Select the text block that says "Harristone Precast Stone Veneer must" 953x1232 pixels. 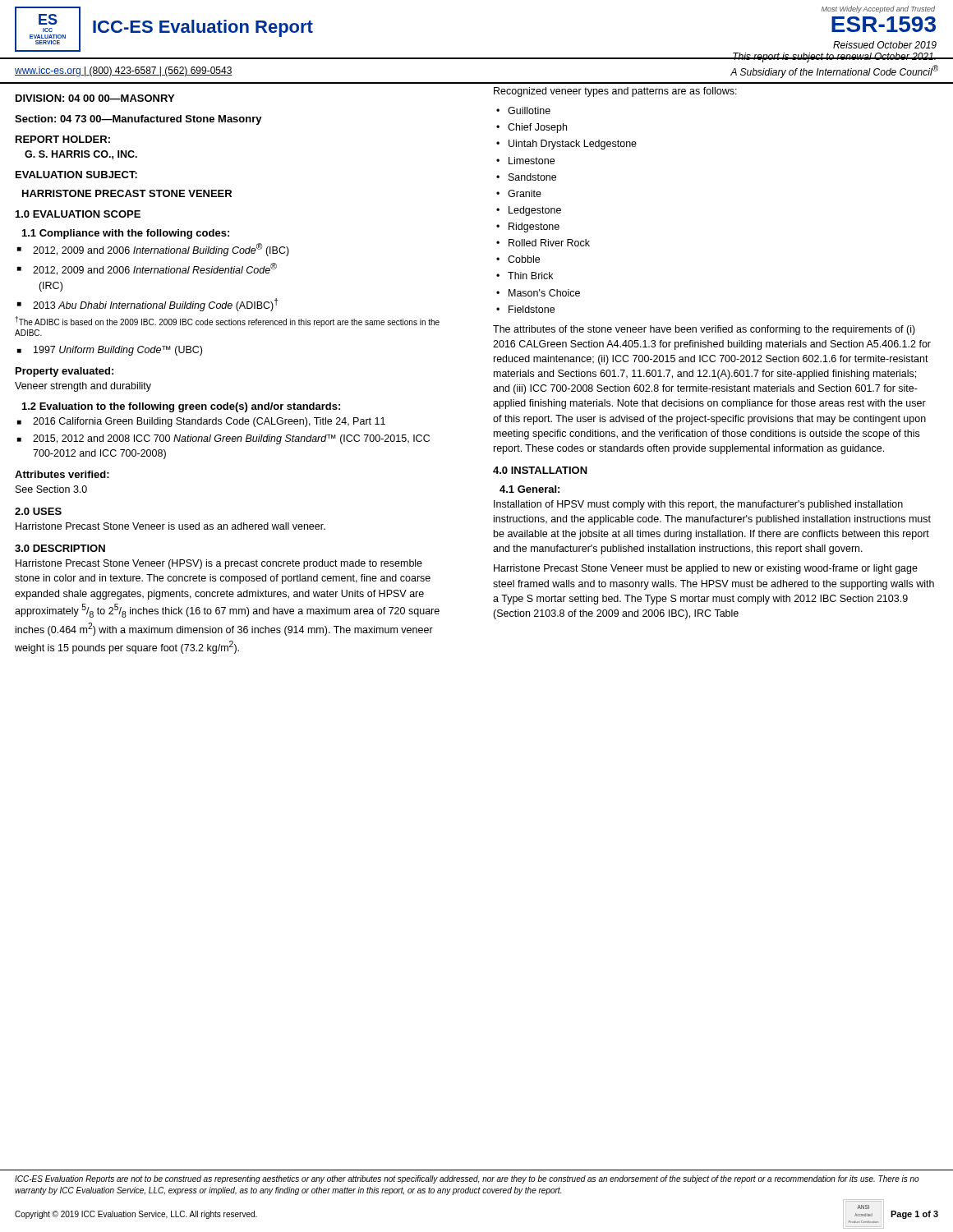pyautogui.click(x=715, y=591)
